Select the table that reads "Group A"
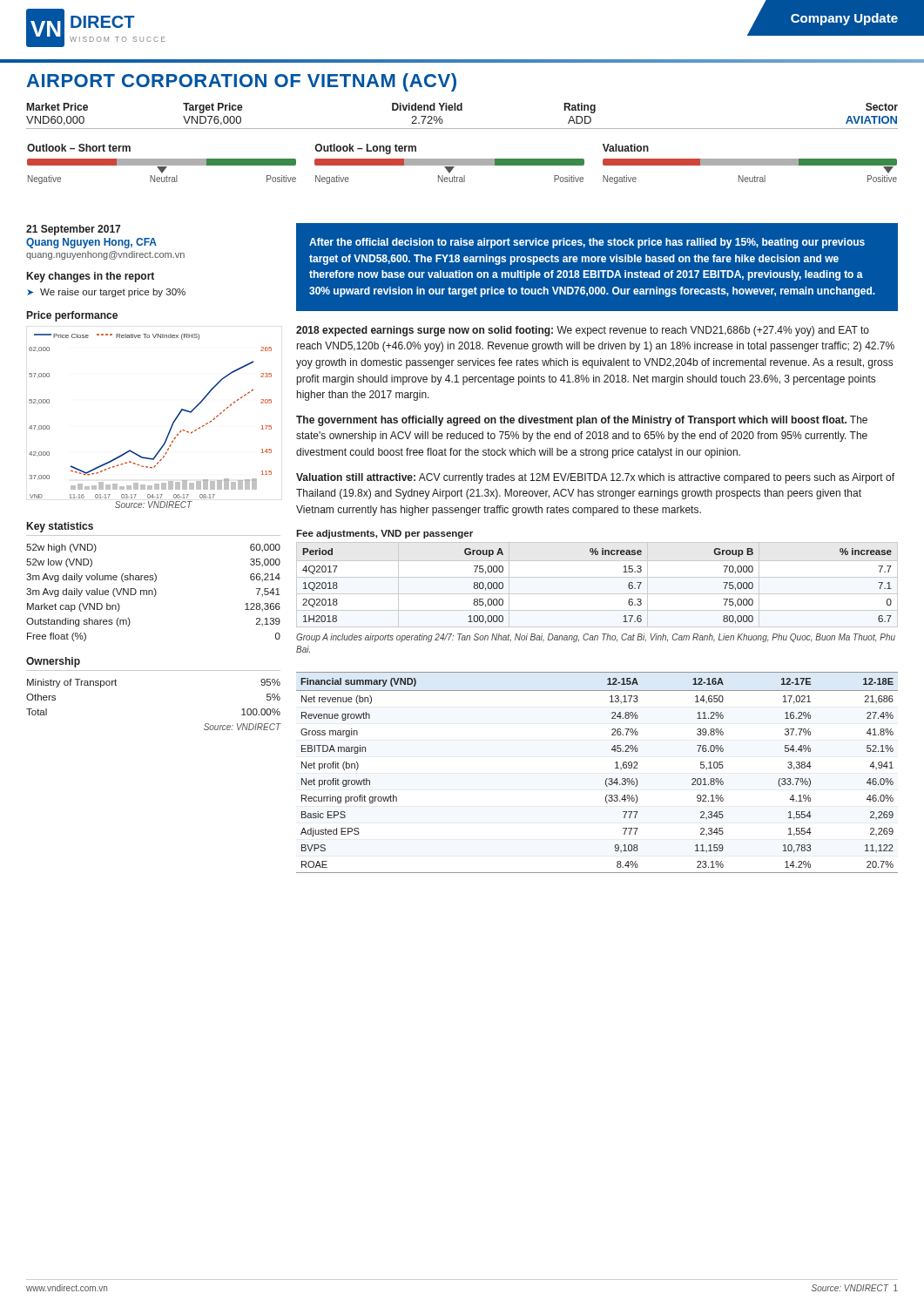Image resolution: width=924 pixels, height=1307 pixels. (597, 585)
